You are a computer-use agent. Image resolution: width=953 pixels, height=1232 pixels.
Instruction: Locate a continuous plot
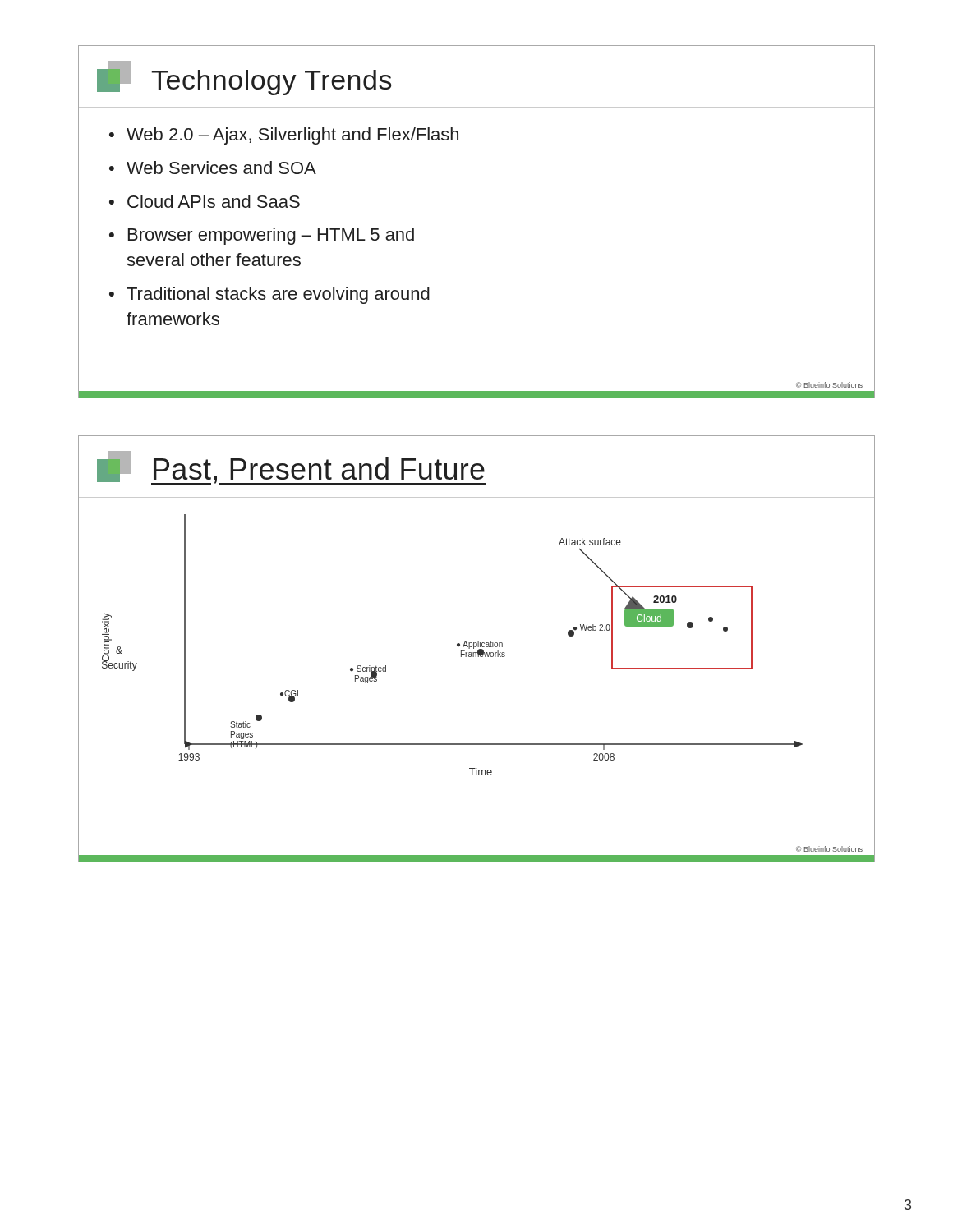(476, 649)
